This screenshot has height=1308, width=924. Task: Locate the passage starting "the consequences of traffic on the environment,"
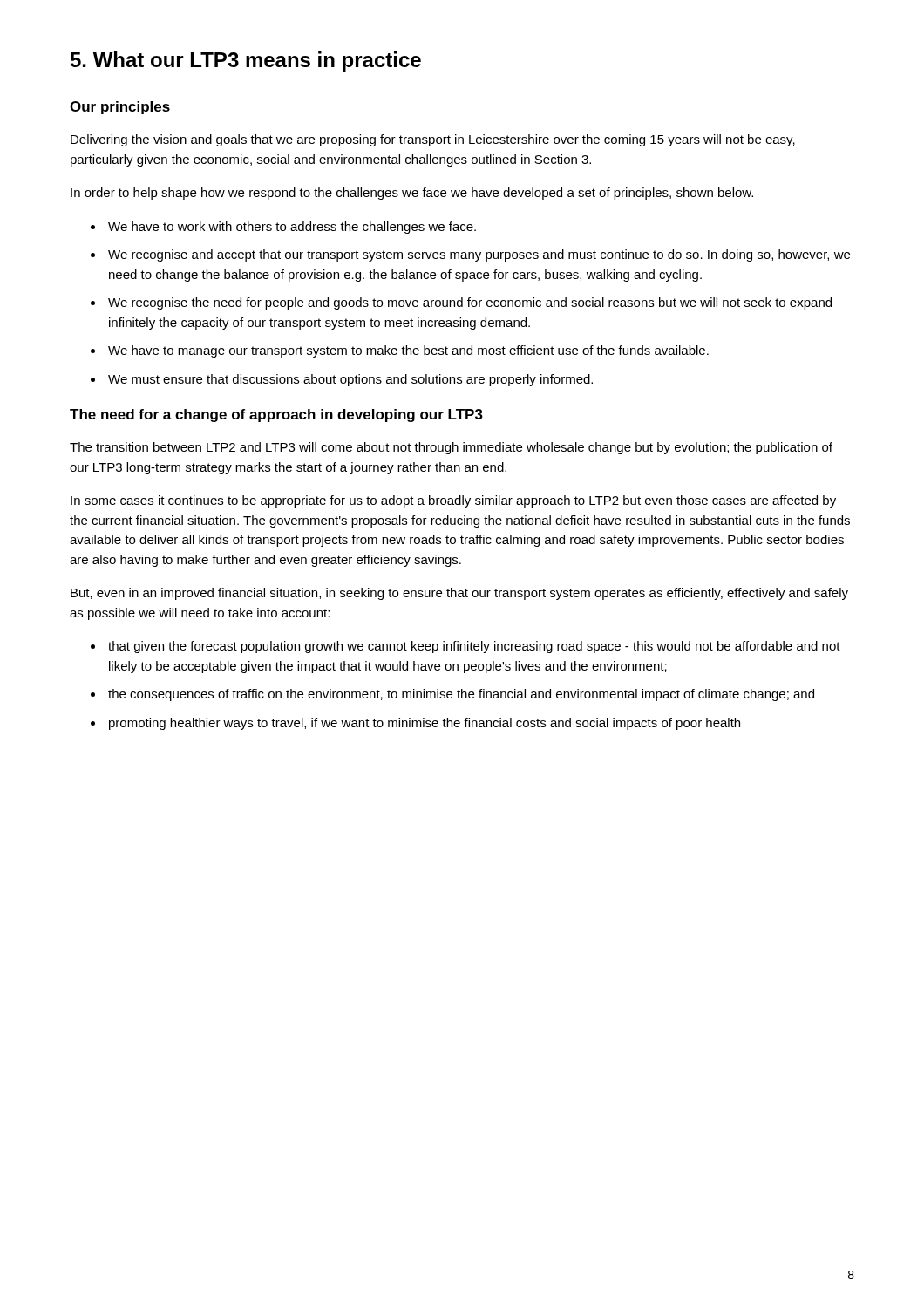click(x=479, y=694)
